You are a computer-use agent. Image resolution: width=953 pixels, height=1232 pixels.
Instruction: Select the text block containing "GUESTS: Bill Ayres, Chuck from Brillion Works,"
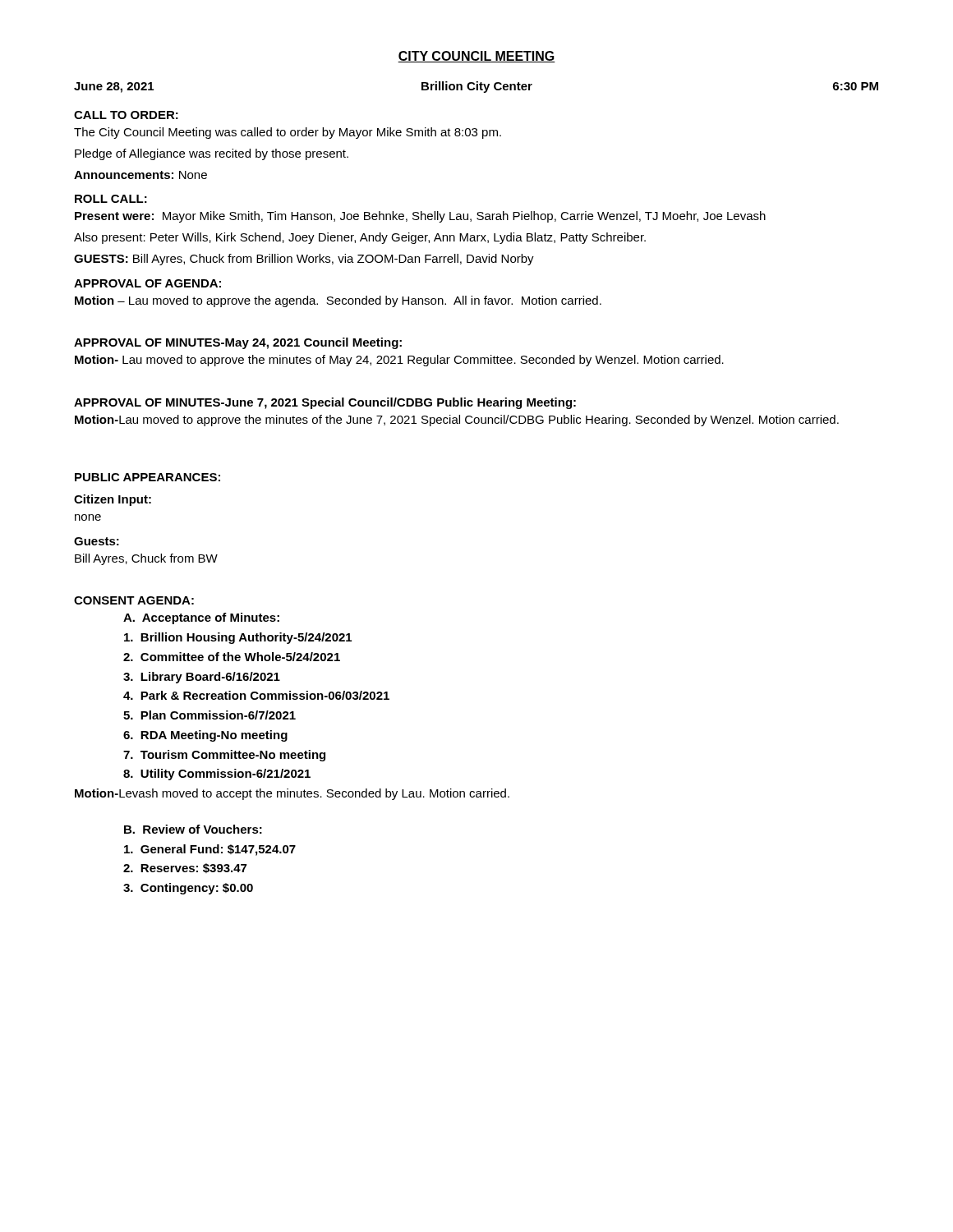(x=304, y=258)
